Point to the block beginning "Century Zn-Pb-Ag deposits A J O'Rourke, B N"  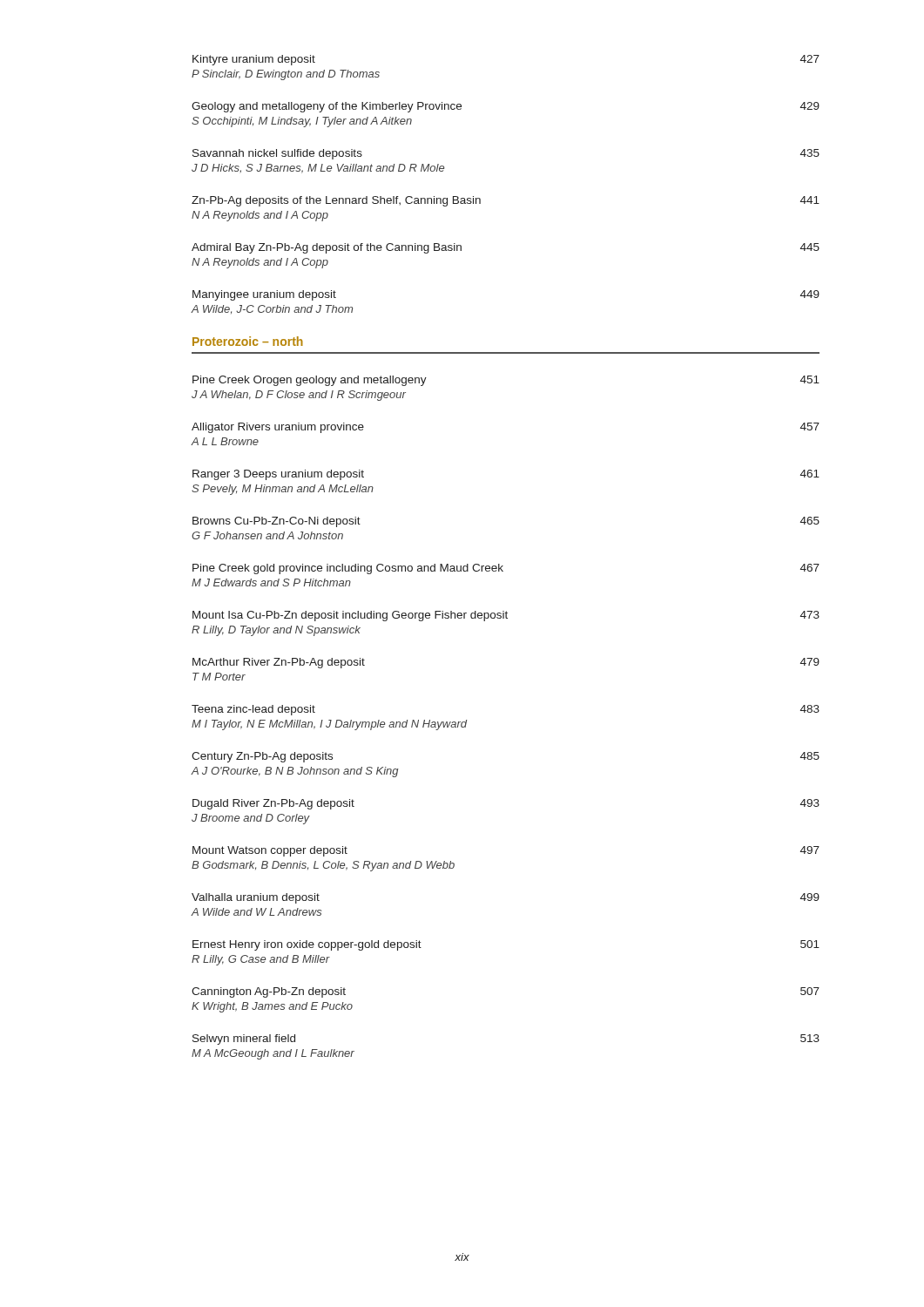(x=263, y=757)
